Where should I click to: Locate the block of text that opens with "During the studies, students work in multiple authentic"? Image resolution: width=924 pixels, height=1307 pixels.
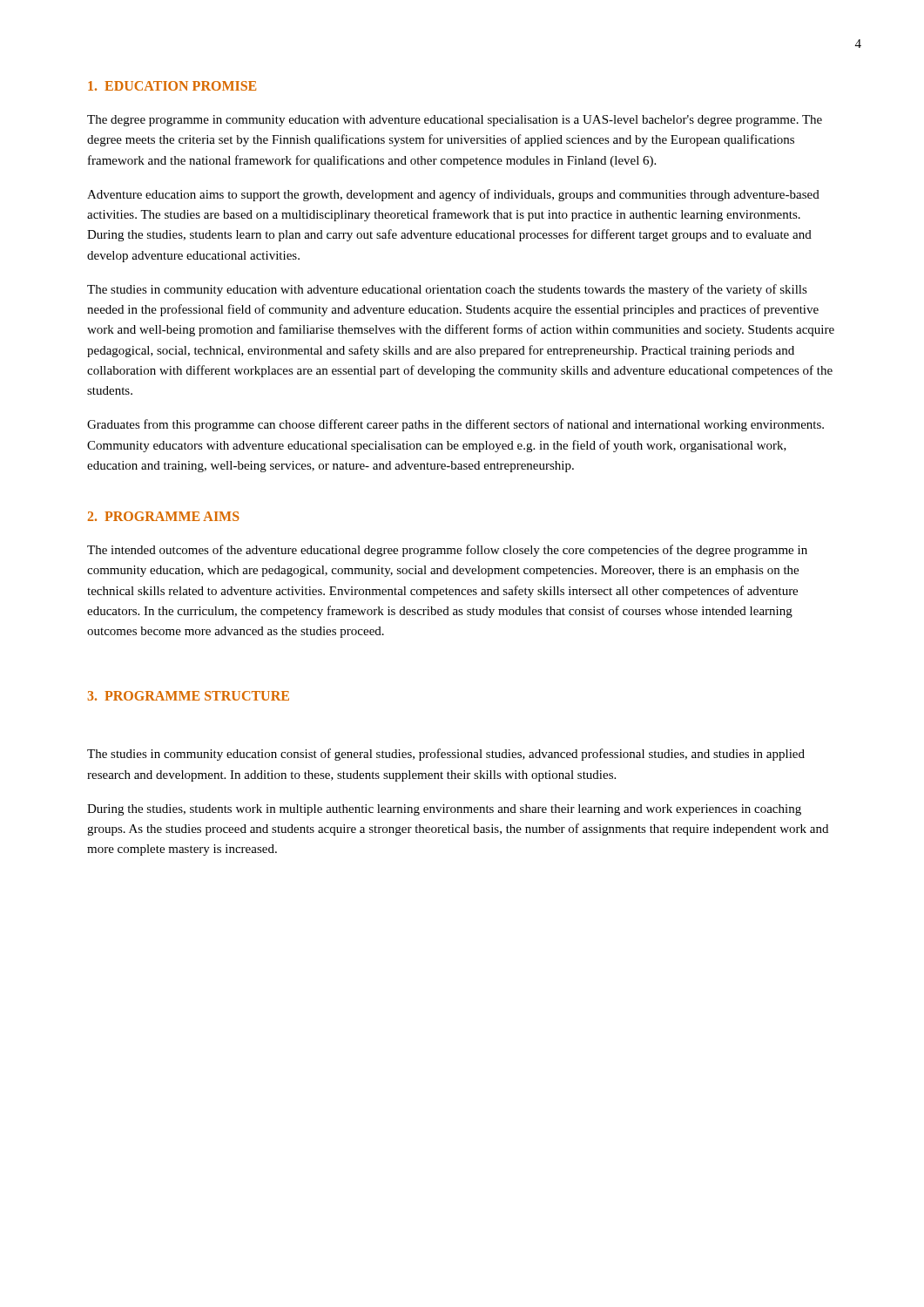coord(458,829)
